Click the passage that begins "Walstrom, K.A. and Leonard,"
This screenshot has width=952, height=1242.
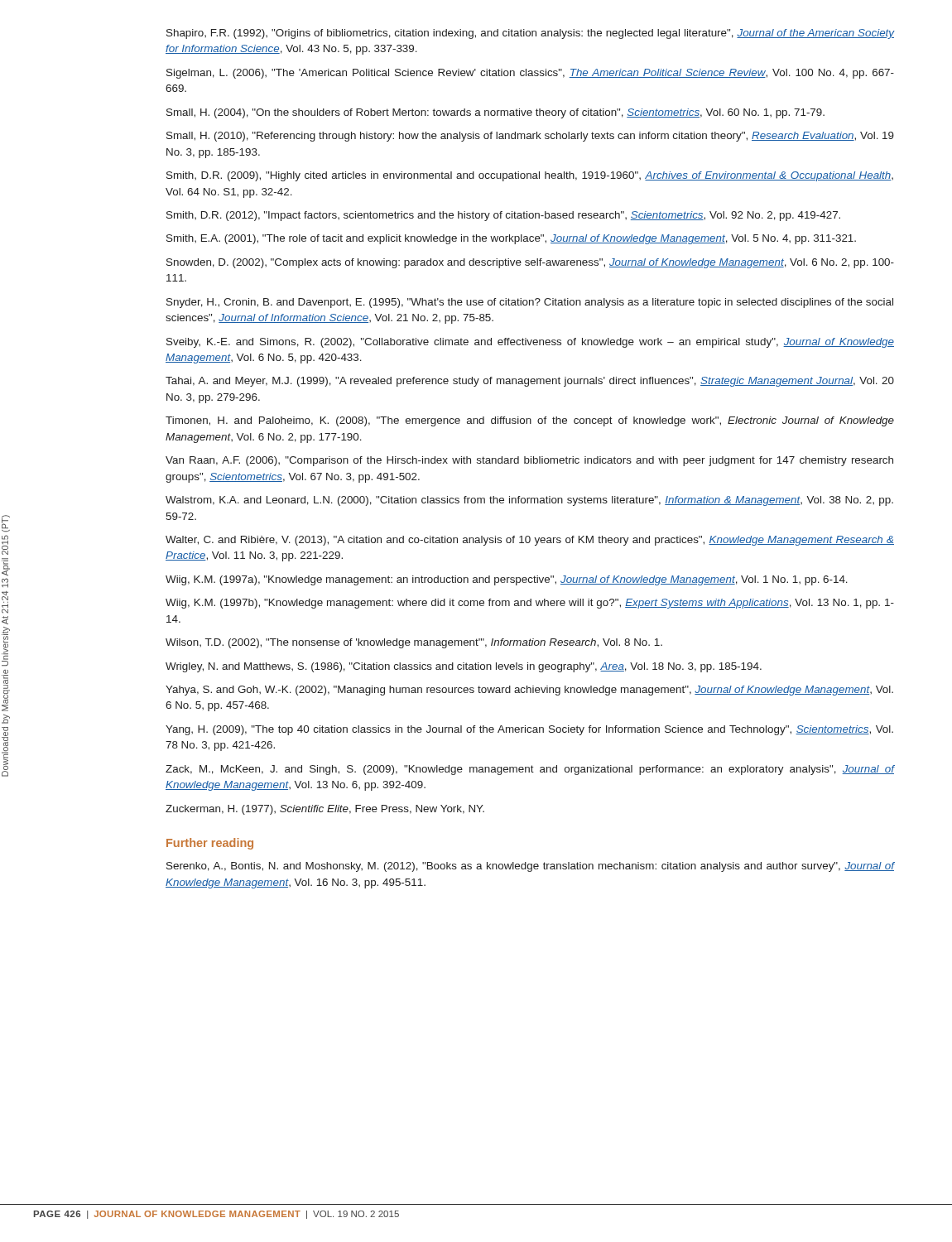pos(530,508)
